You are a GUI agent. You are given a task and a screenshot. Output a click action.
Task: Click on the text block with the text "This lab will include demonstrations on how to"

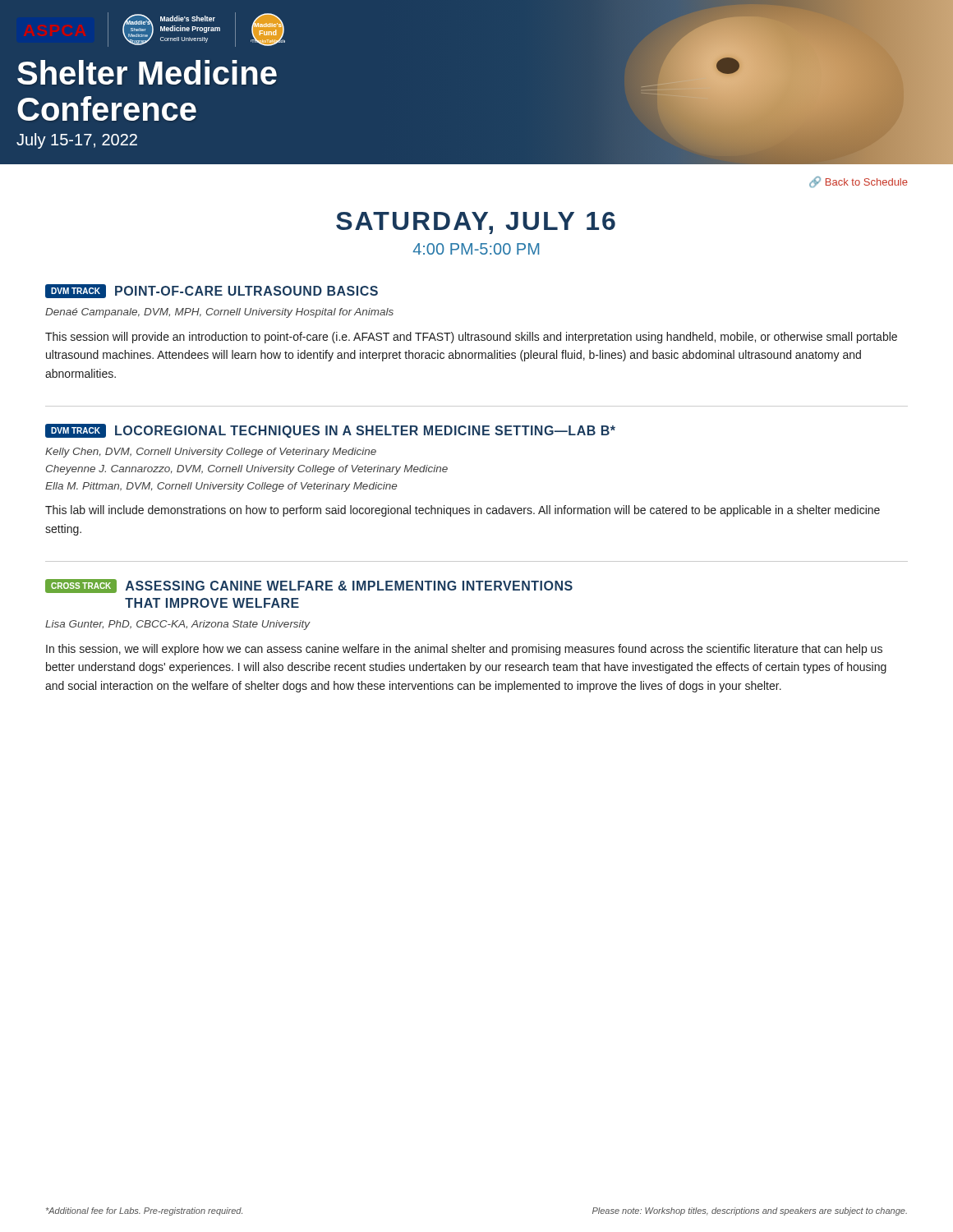coord(463,520)
